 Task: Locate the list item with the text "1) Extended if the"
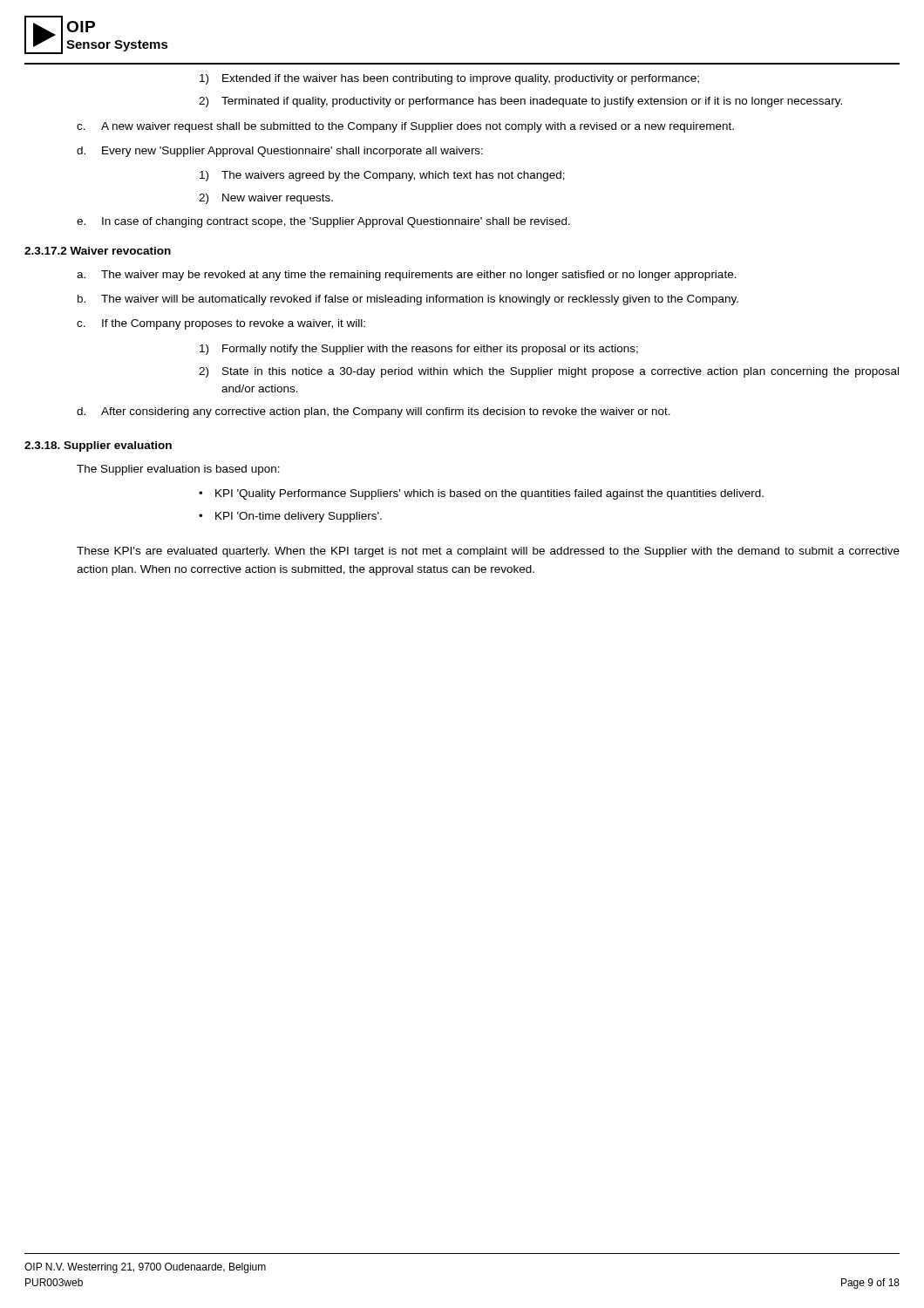(549, 79)
